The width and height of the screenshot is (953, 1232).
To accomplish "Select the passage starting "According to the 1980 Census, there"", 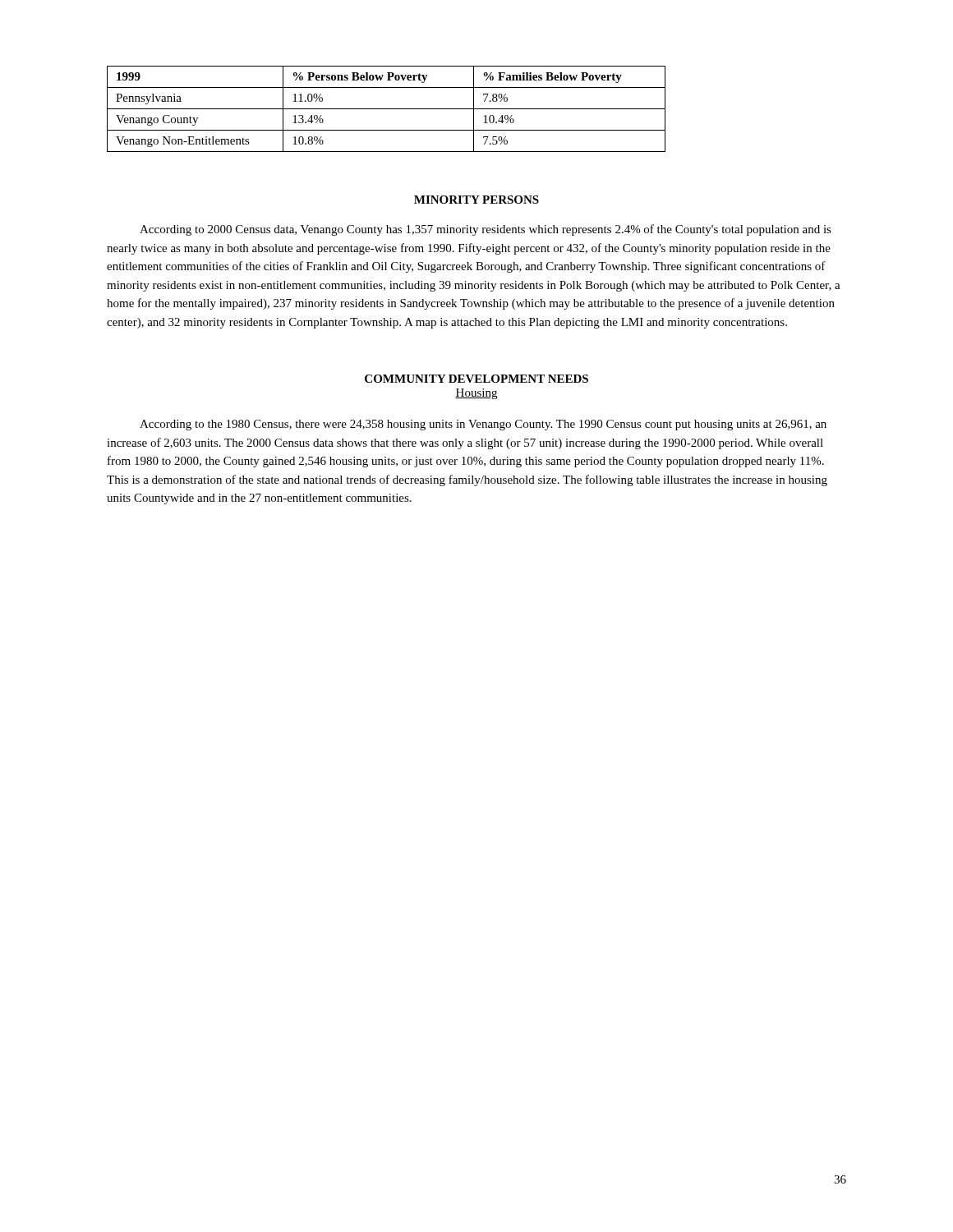I will click(x=467, y=461).
